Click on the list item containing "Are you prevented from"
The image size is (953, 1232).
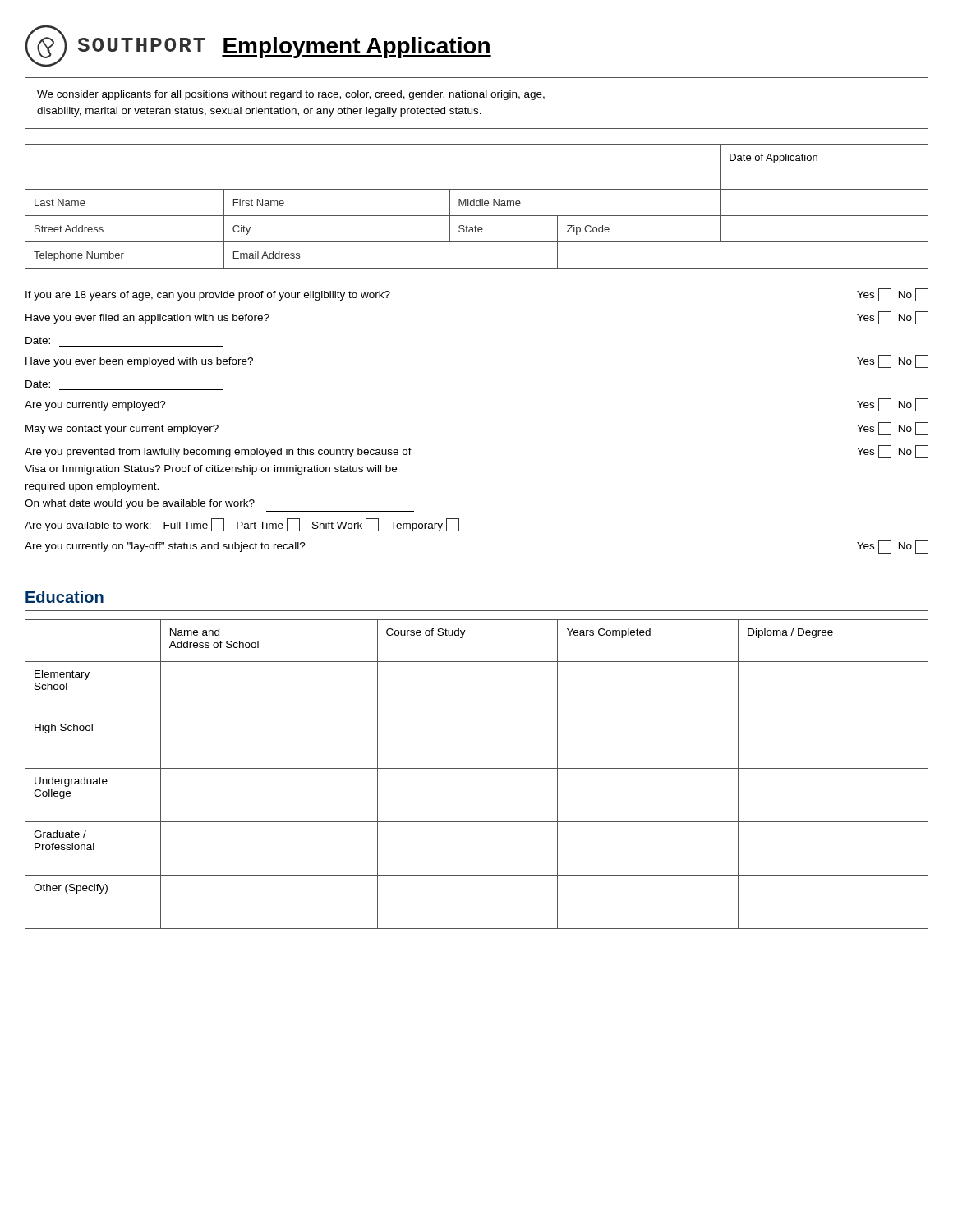pos(217,451)
